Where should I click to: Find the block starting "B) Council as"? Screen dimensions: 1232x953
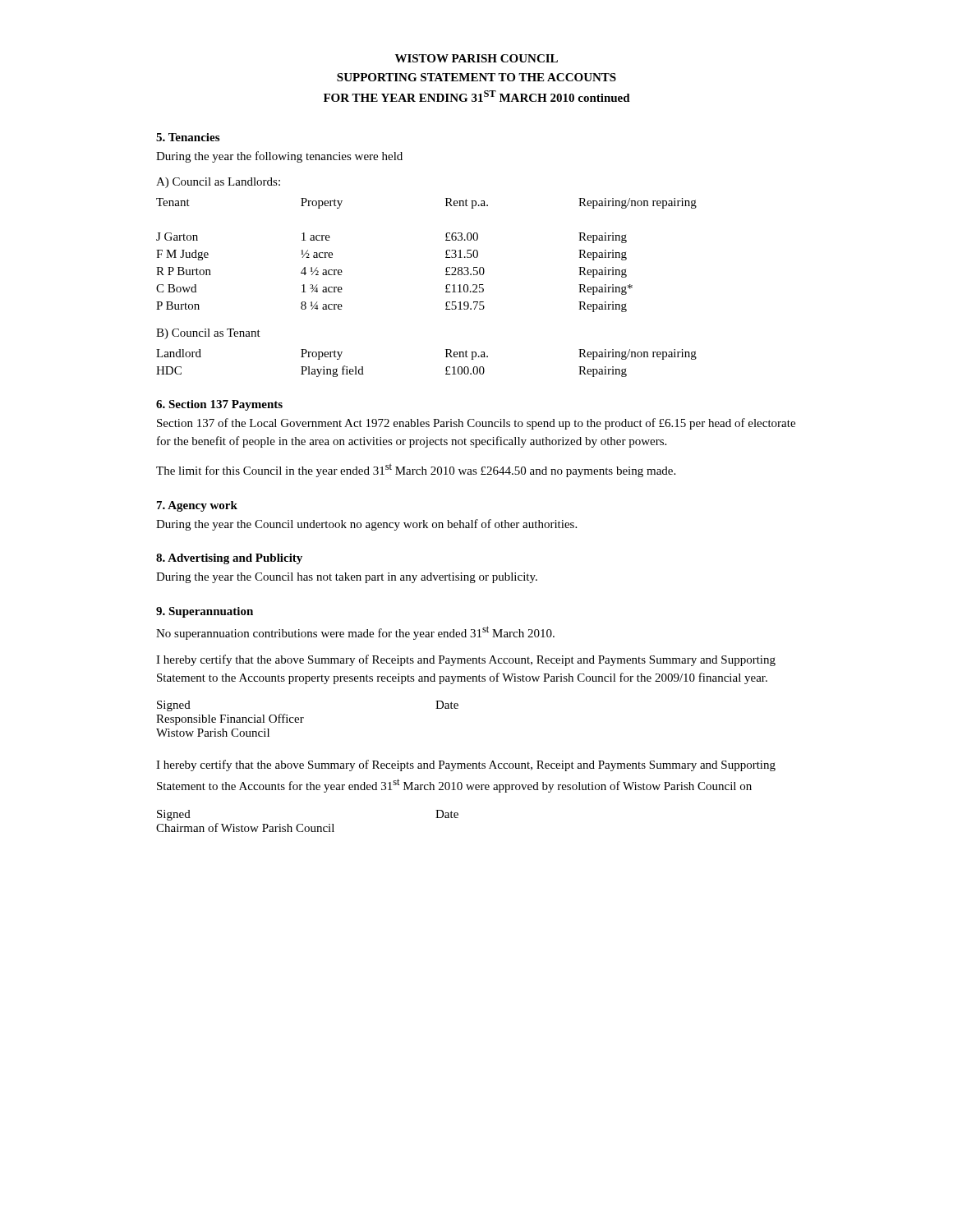click(x=208, y=333)
